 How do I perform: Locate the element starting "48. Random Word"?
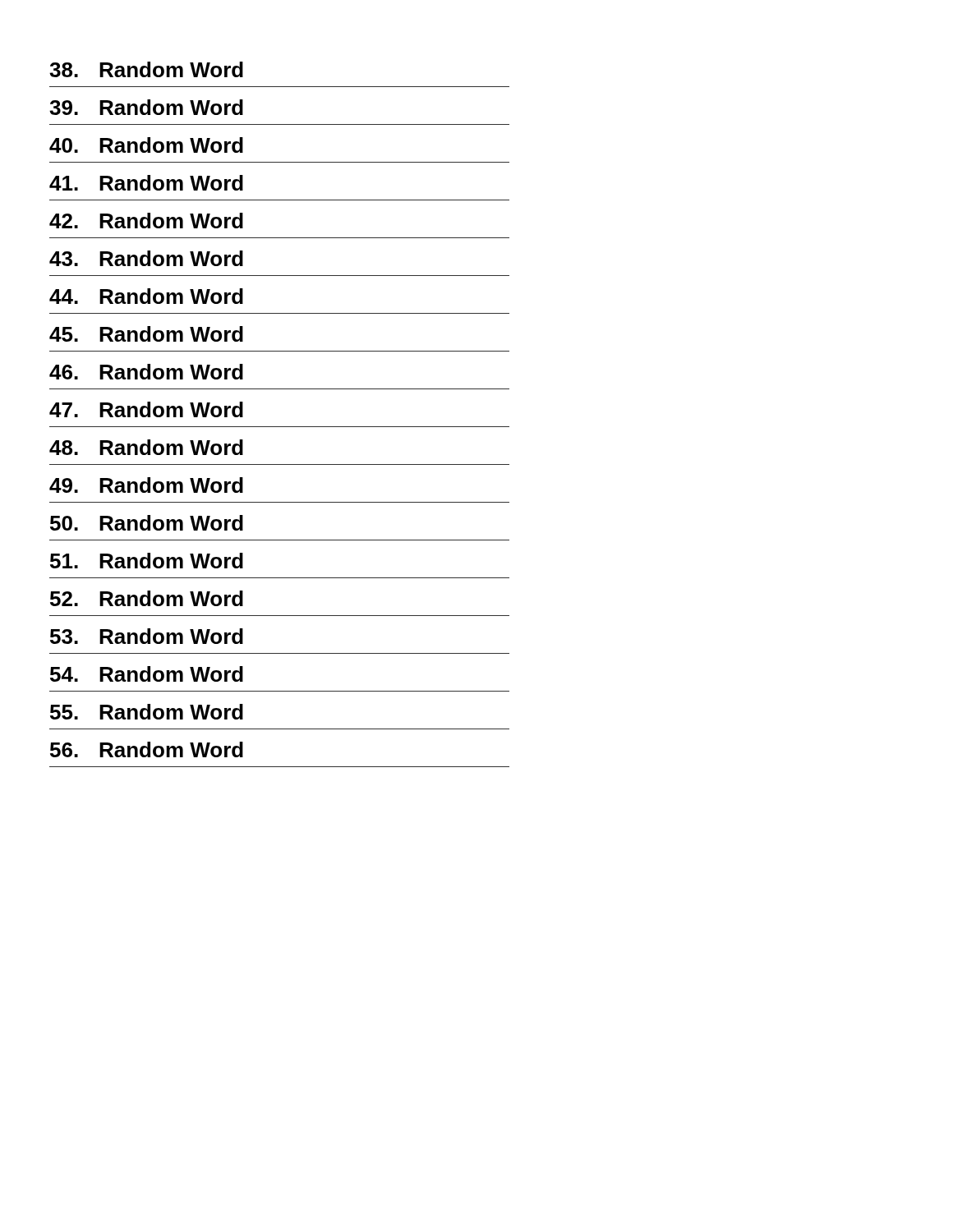[146, 447]
